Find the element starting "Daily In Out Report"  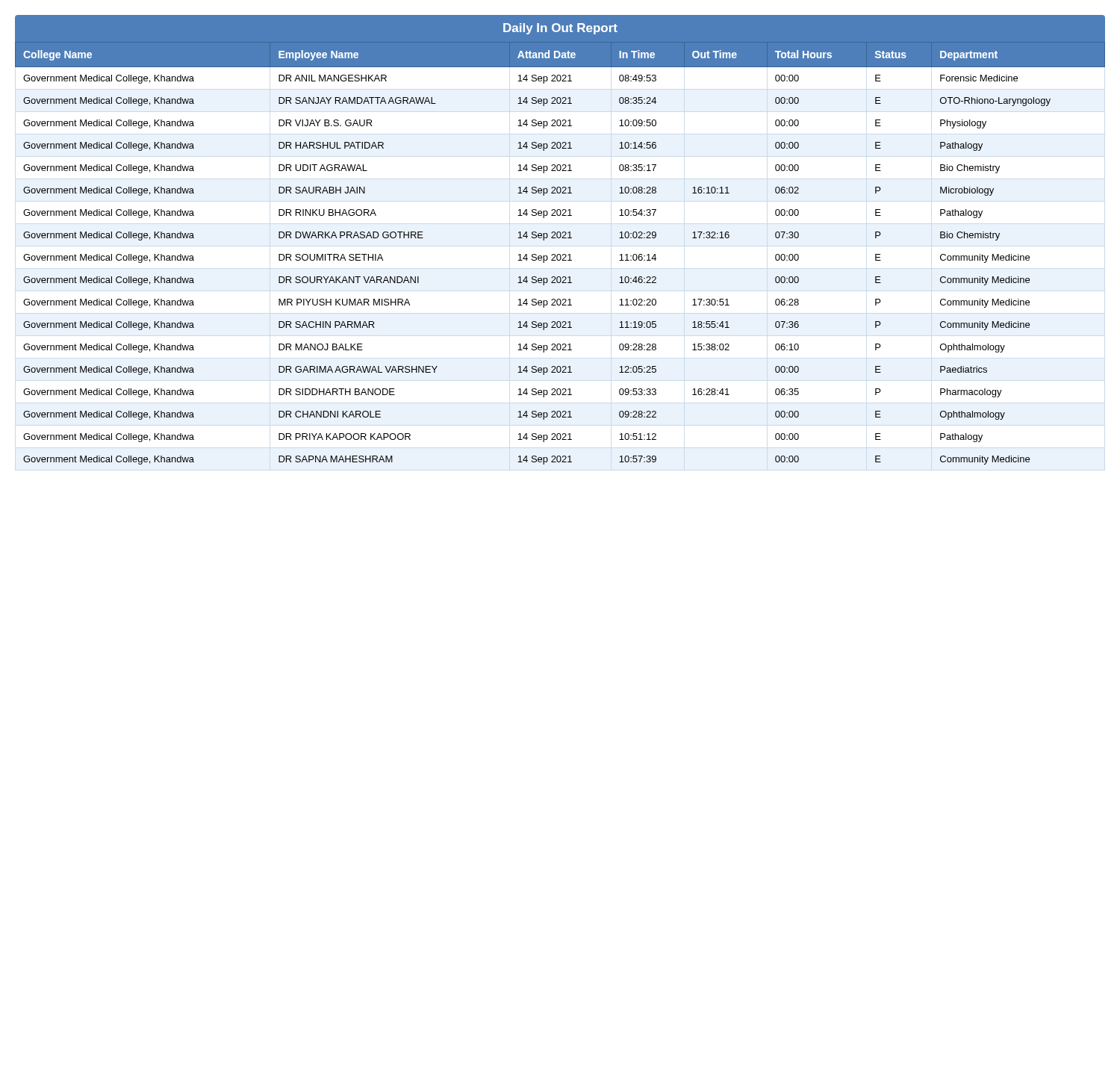click(560, 28)
